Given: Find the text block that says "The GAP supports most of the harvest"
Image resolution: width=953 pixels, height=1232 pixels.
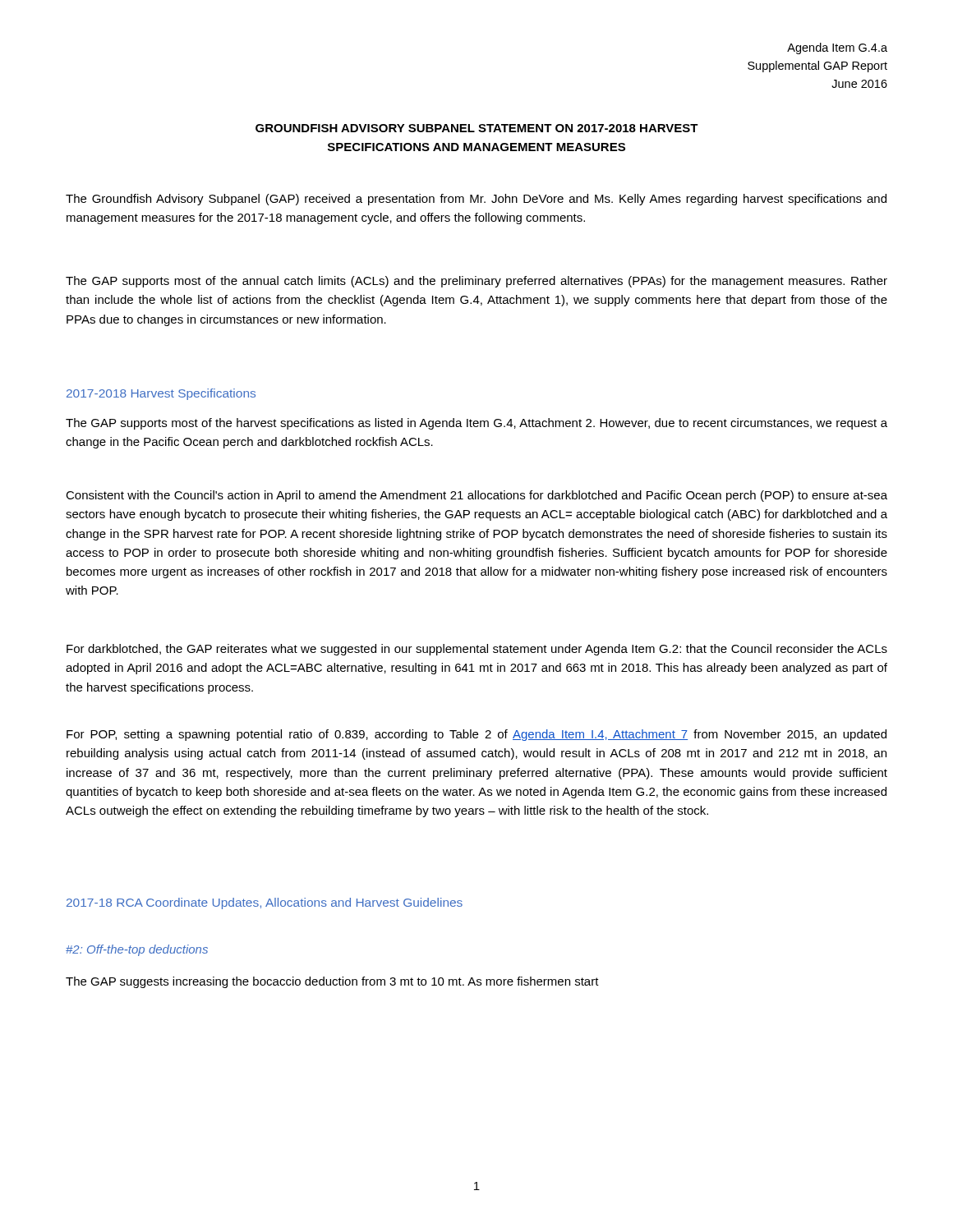Looking at the screenshot, I should 476,432.
